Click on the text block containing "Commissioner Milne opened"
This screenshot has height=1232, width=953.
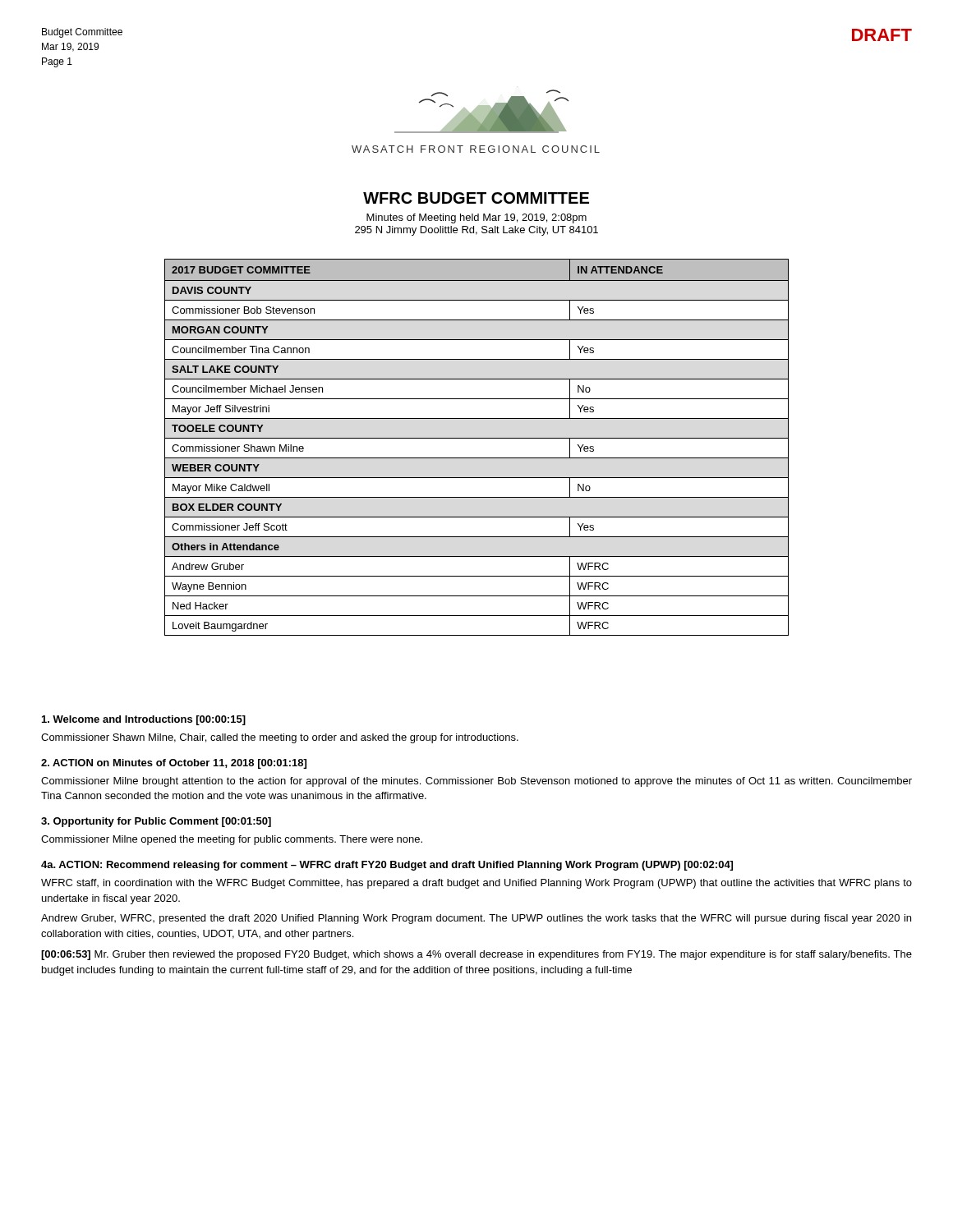point(232,839)
